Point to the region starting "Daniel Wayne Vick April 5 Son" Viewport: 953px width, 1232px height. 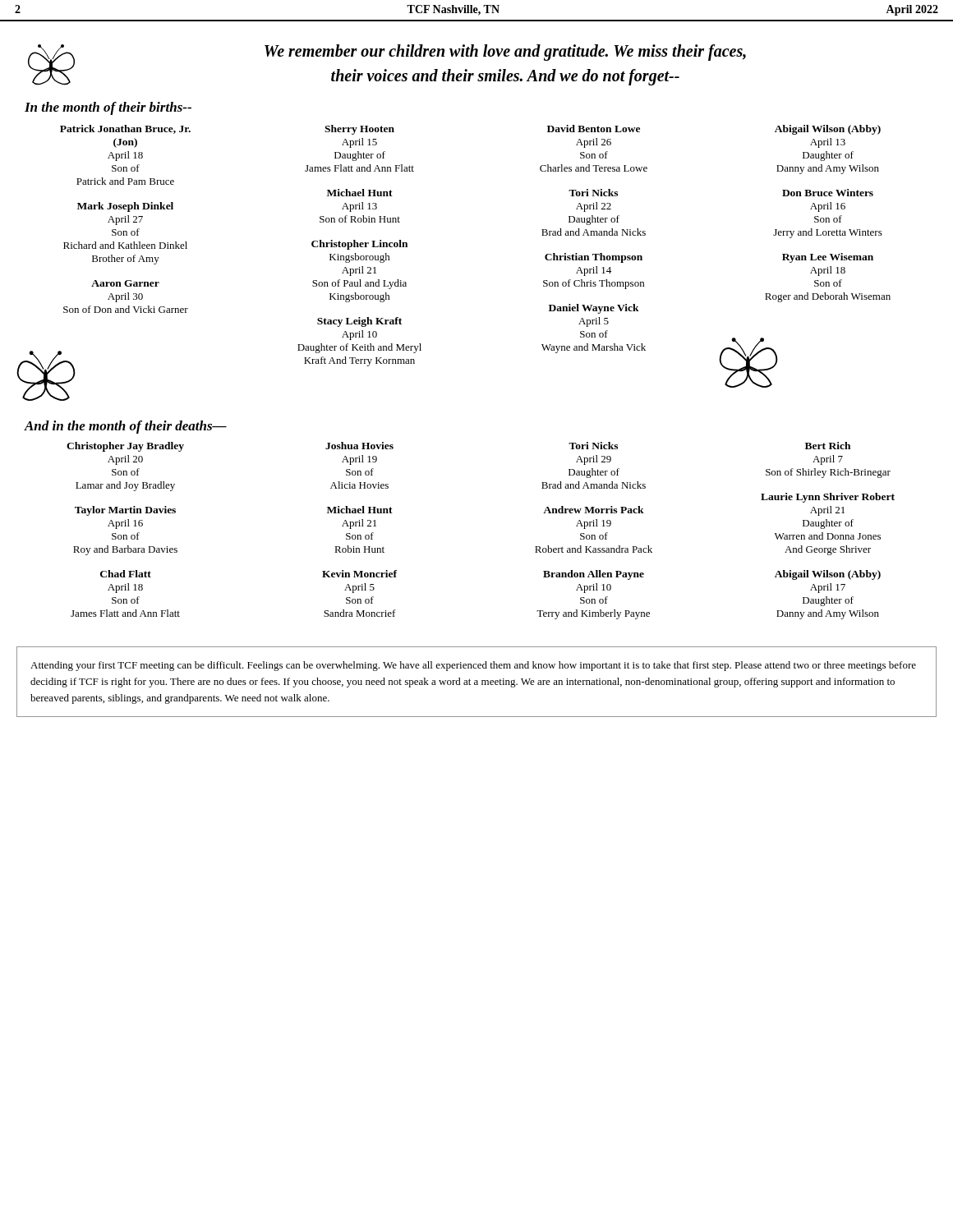pos(594,328)
